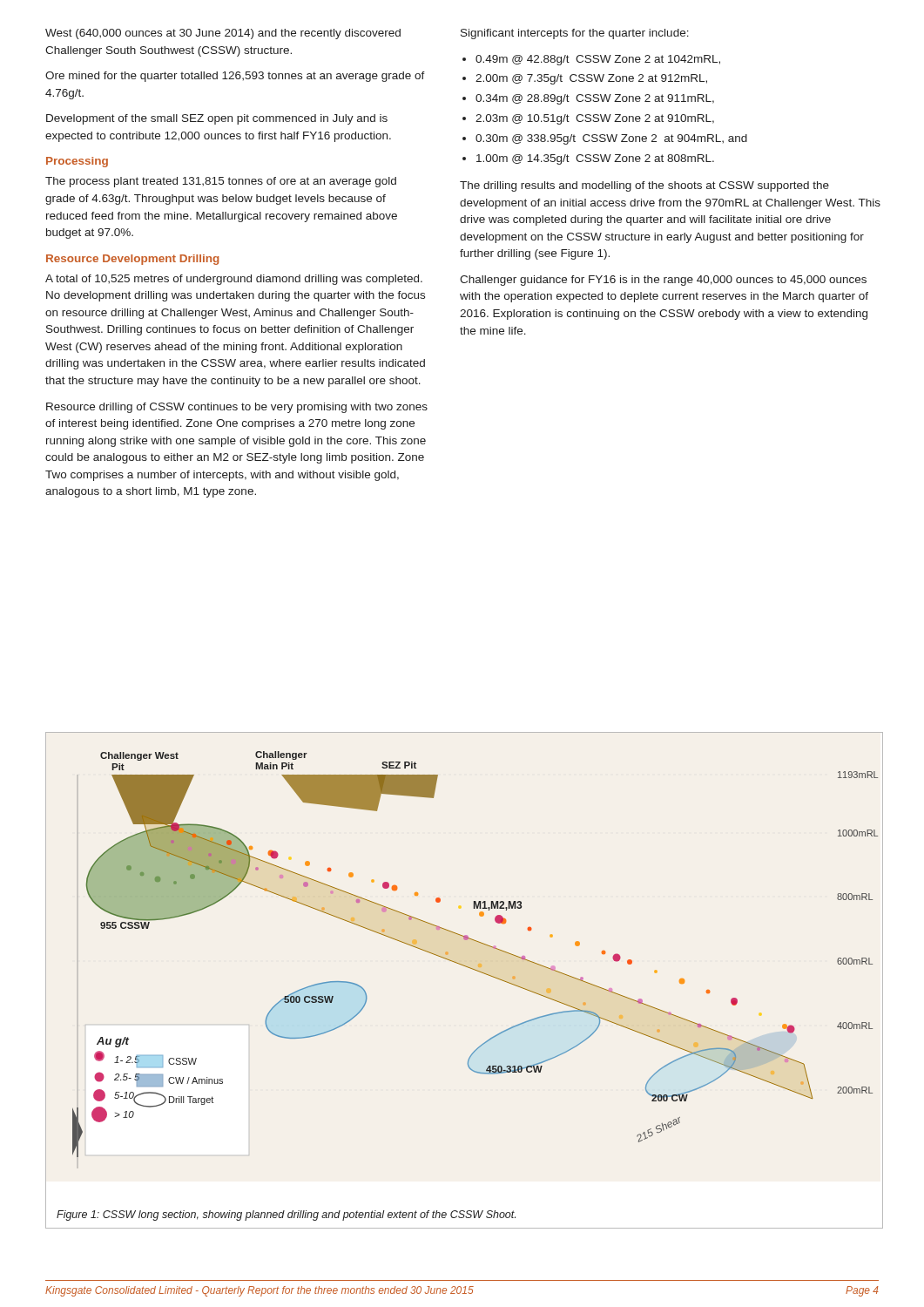Find the illustration
Viewport: 924px width, 1307px height.
[463, 968]
